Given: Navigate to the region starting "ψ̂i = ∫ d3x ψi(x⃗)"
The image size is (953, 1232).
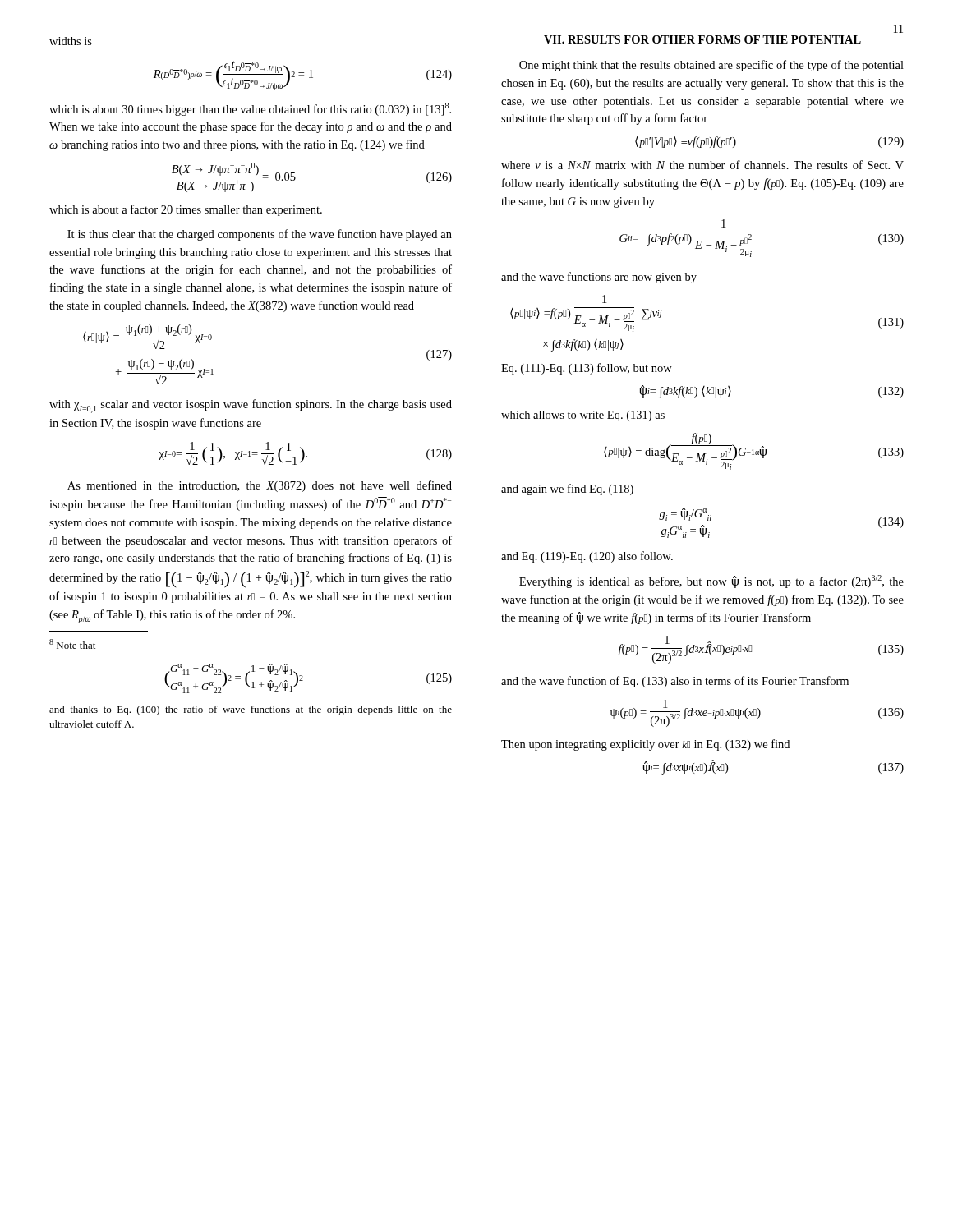Looking at the screenshot, I should pos(702,768).
